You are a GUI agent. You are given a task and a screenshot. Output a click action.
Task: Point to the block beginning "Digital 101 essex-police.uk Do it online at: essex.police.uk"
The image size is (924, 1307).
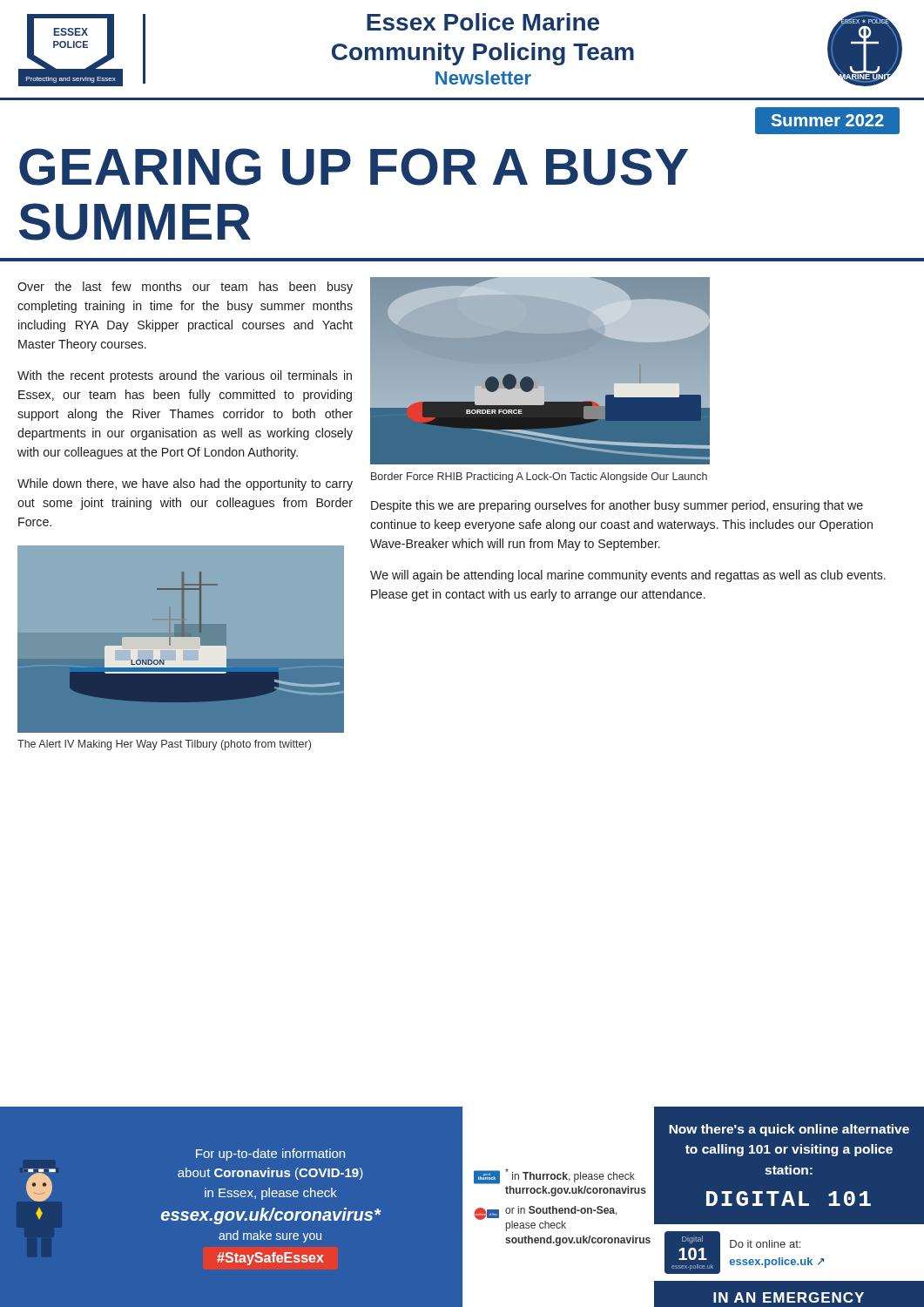tap(745, 1253)
